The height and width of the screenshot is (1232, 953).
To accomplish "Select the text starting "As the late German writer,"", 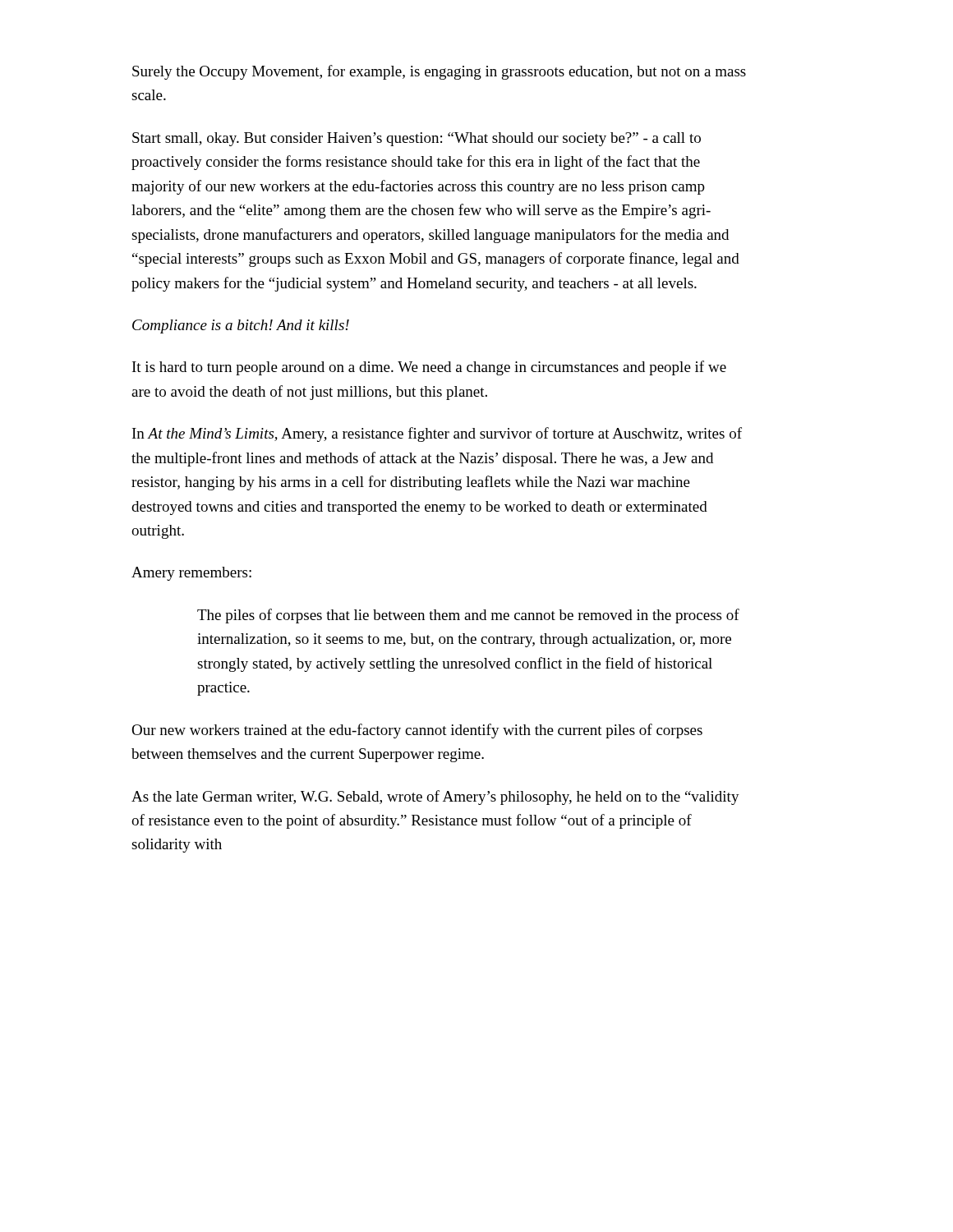I will 435,820.
